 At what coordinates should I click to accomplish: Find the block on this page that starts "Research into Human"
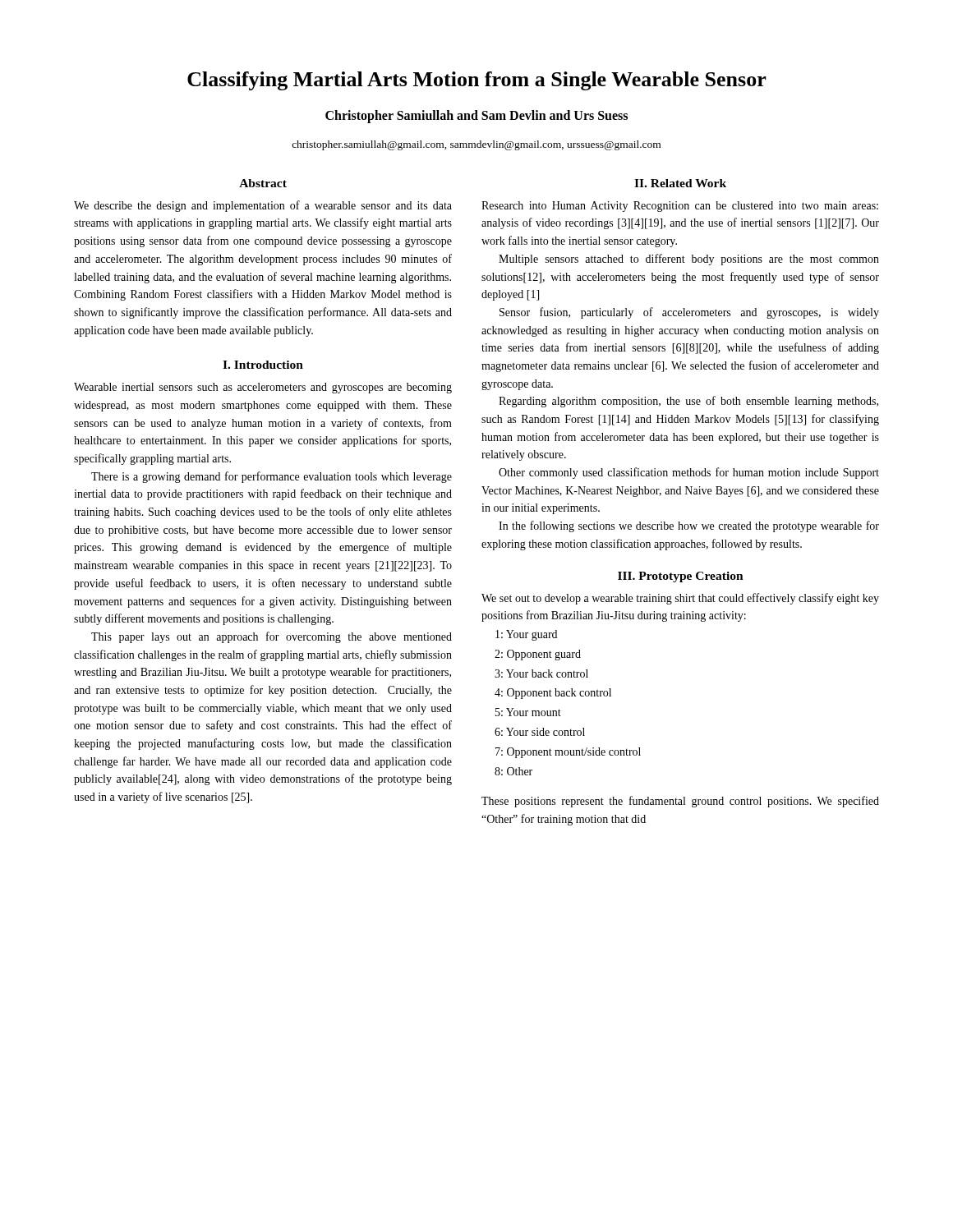click(x=680, y=375)
